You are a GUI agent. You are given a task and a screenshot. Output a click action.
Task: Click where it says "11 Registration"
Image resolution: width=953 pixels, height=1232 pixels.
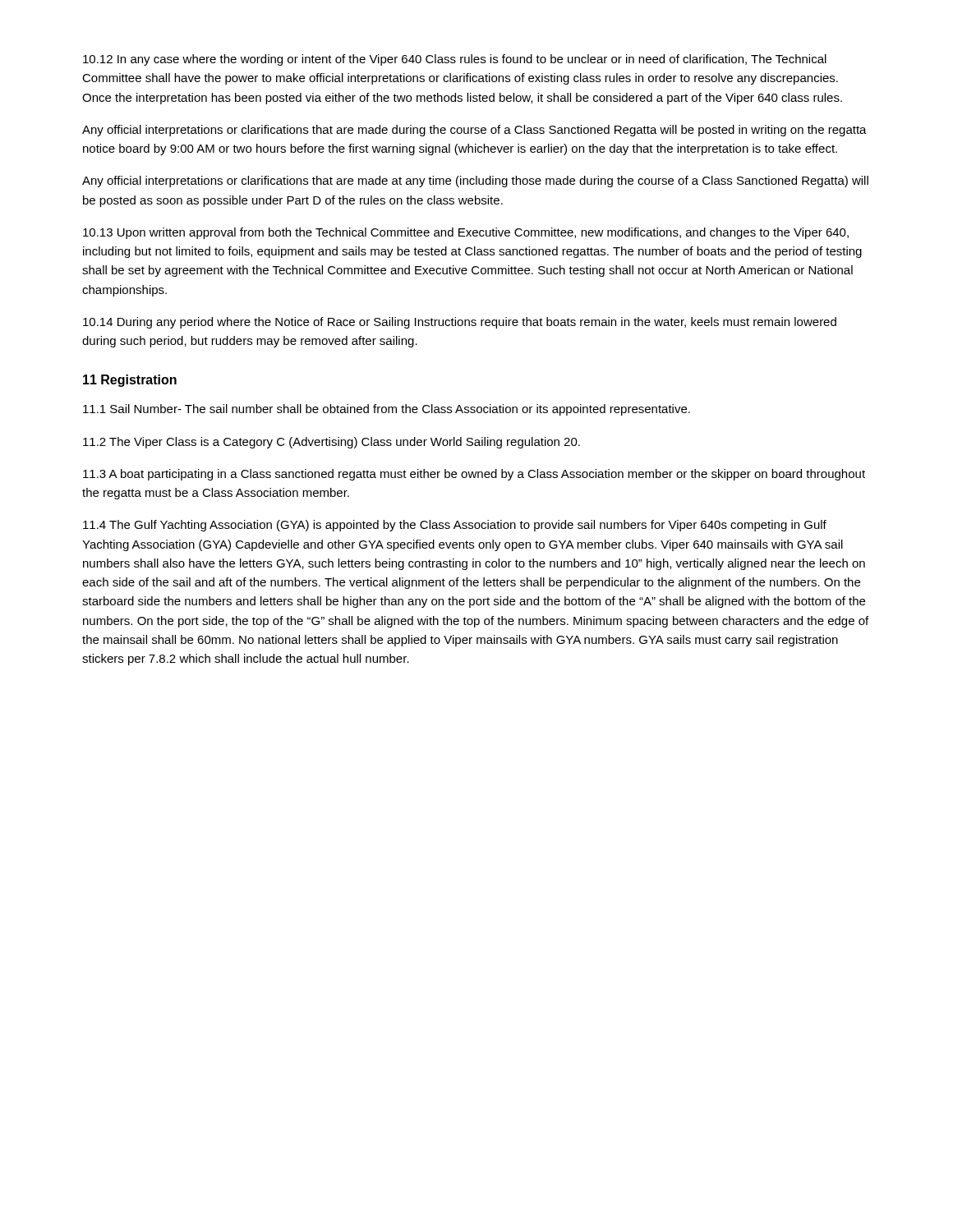130,380
